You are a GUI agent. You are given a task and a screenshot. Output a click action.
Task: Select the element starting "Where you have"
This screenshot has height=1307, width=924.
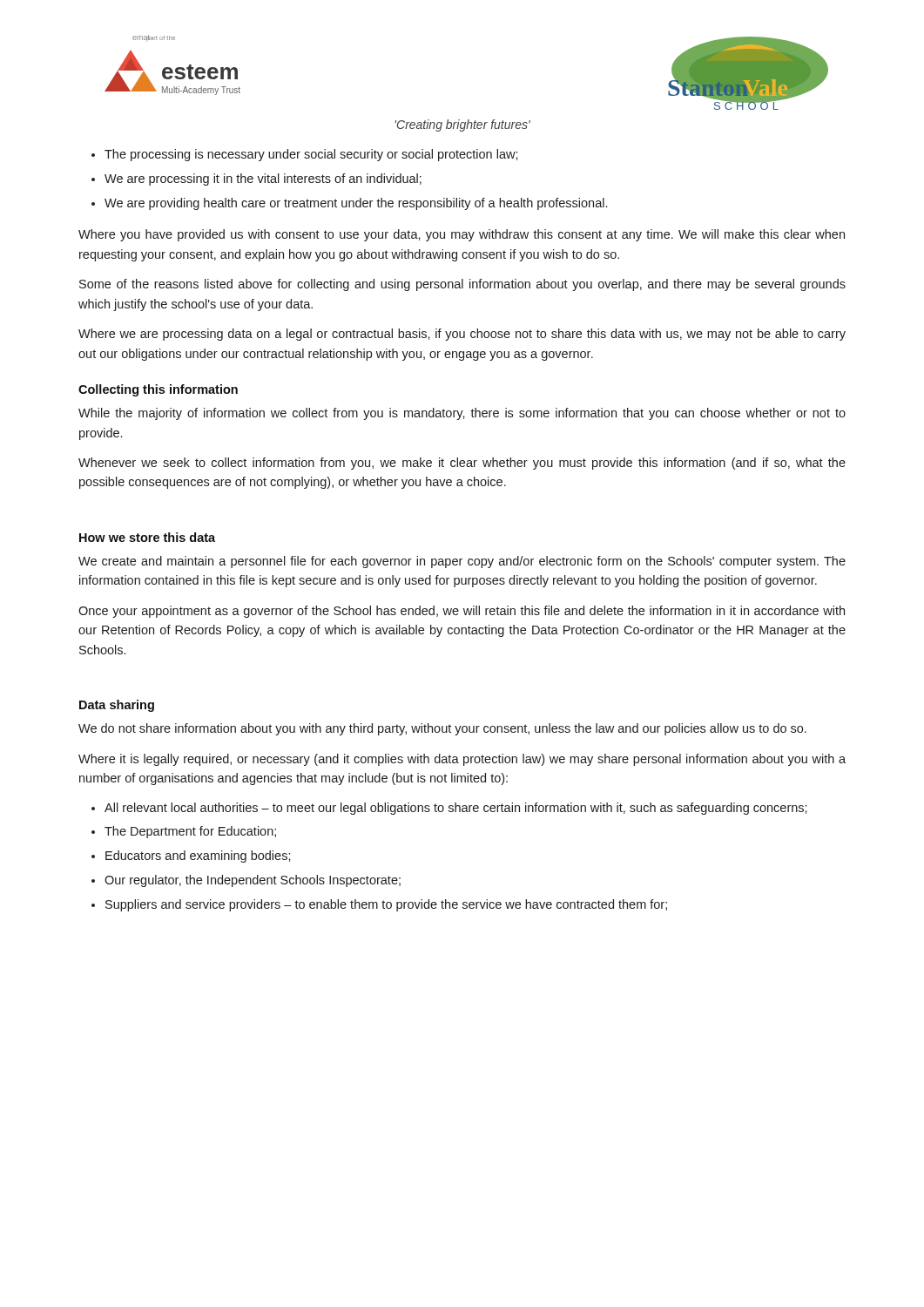(462, 244)
